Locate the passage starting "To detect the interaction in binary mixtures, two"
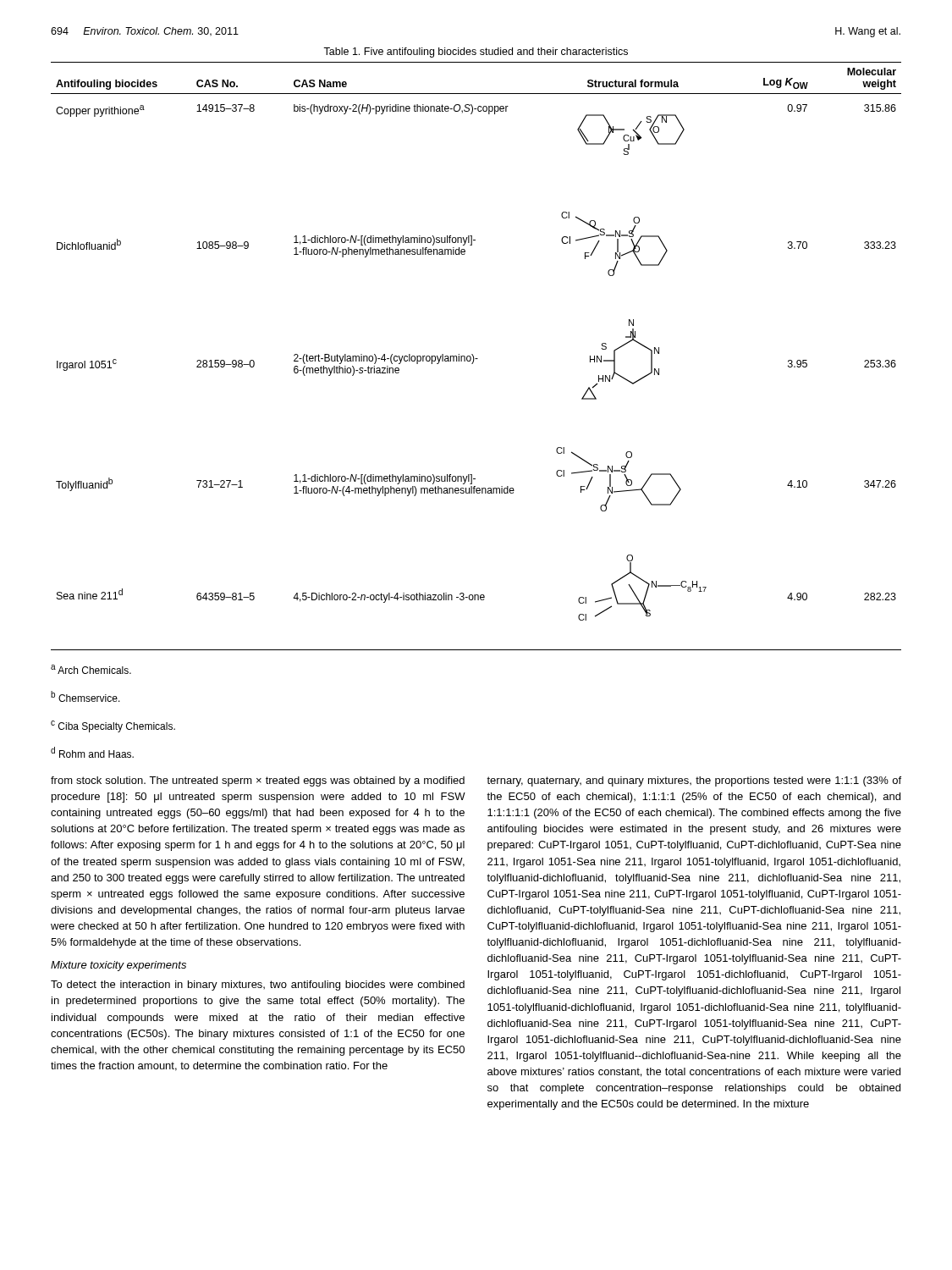Image resolution: width=952 pixels, height=1270 pixels. (258, 1025)
